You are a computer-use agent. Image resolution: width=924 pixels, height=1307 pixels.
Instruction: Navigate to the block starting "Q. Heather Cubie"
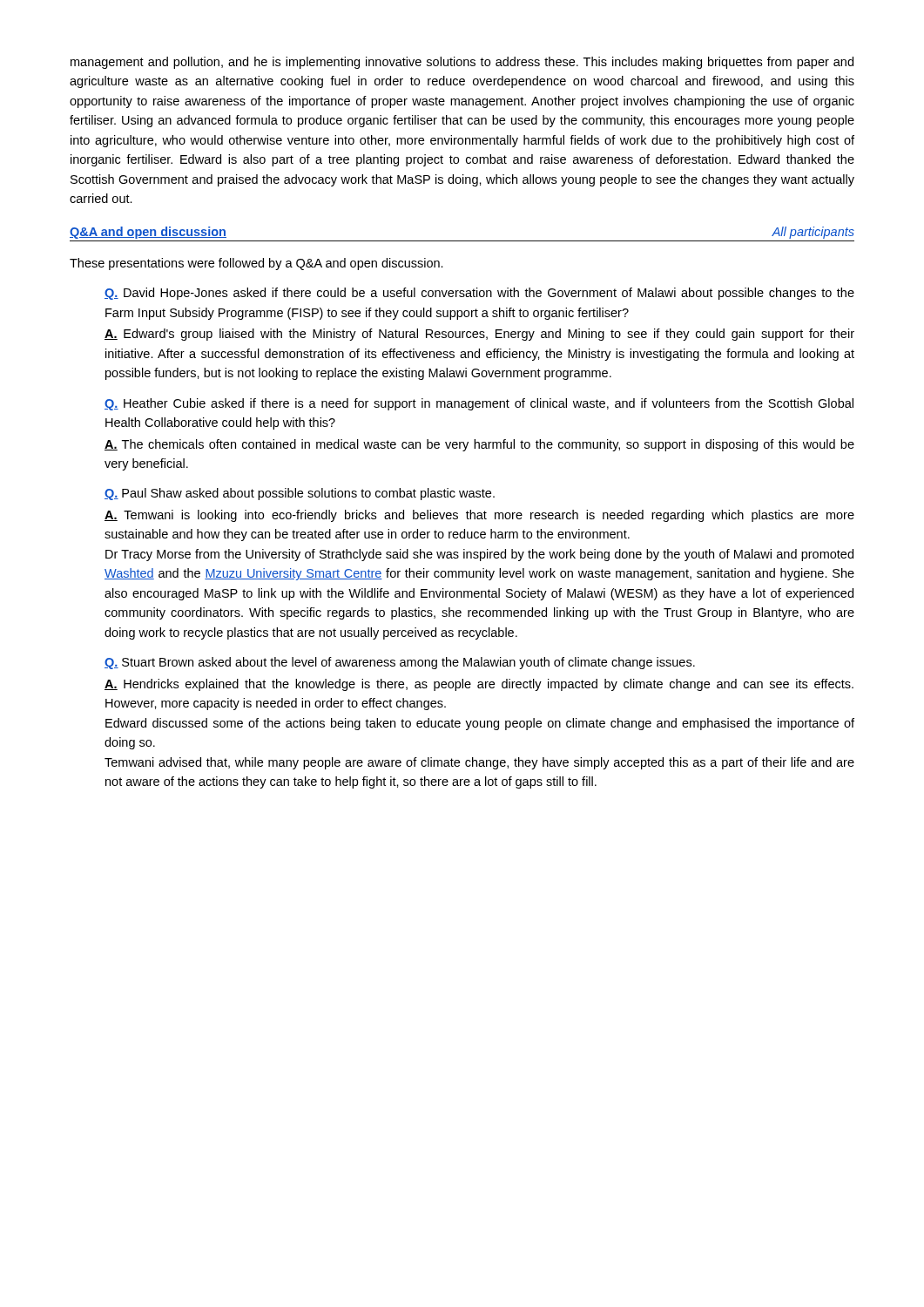[479, 413]
